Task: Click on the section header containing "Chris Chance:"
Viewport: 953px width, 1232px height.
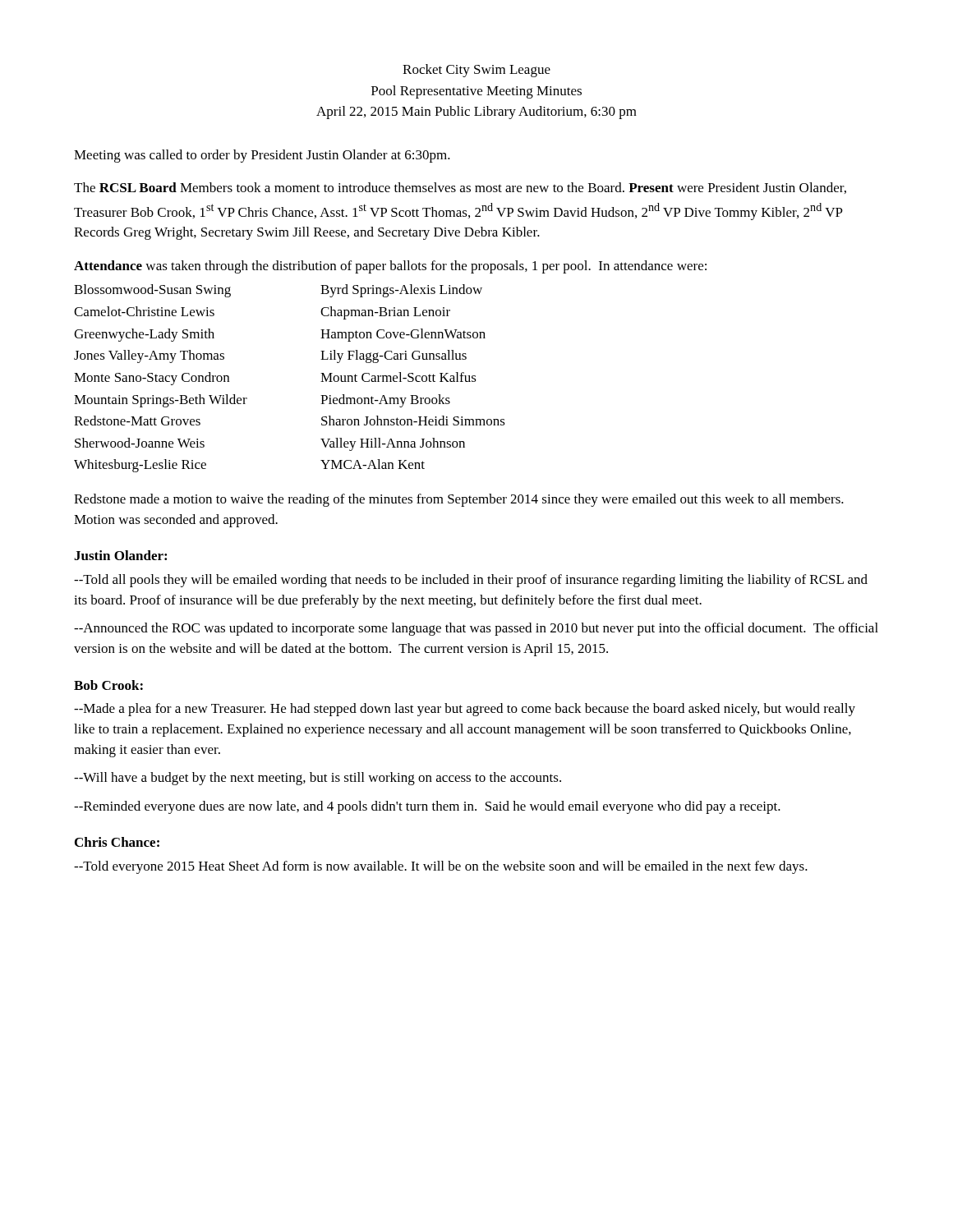Action: pyautogui.click(x=117, y=843)
